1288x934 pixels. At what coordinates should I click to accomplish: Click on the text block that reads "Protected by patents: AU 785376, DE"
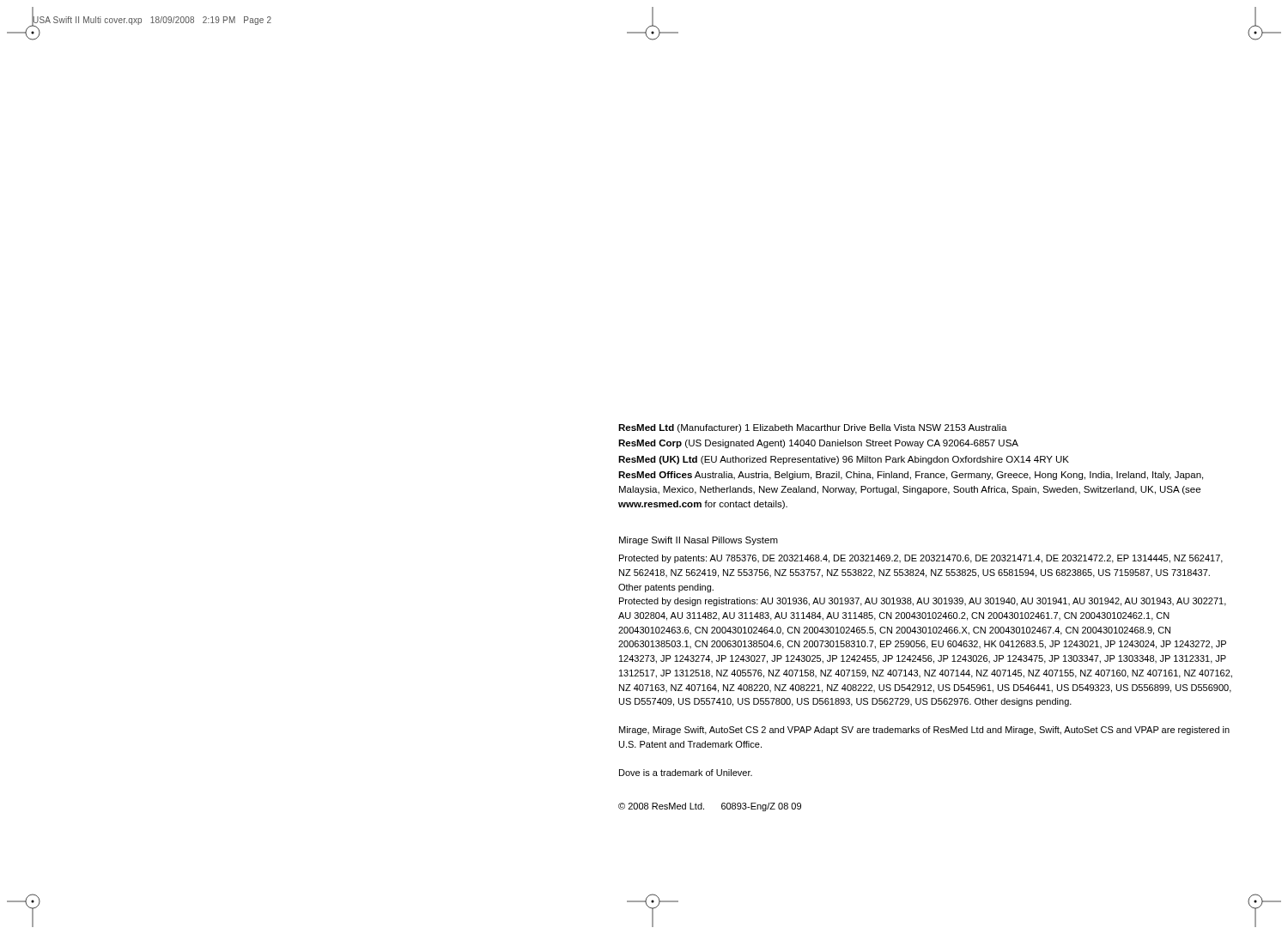pyautogui.click(x=926, y=630)
